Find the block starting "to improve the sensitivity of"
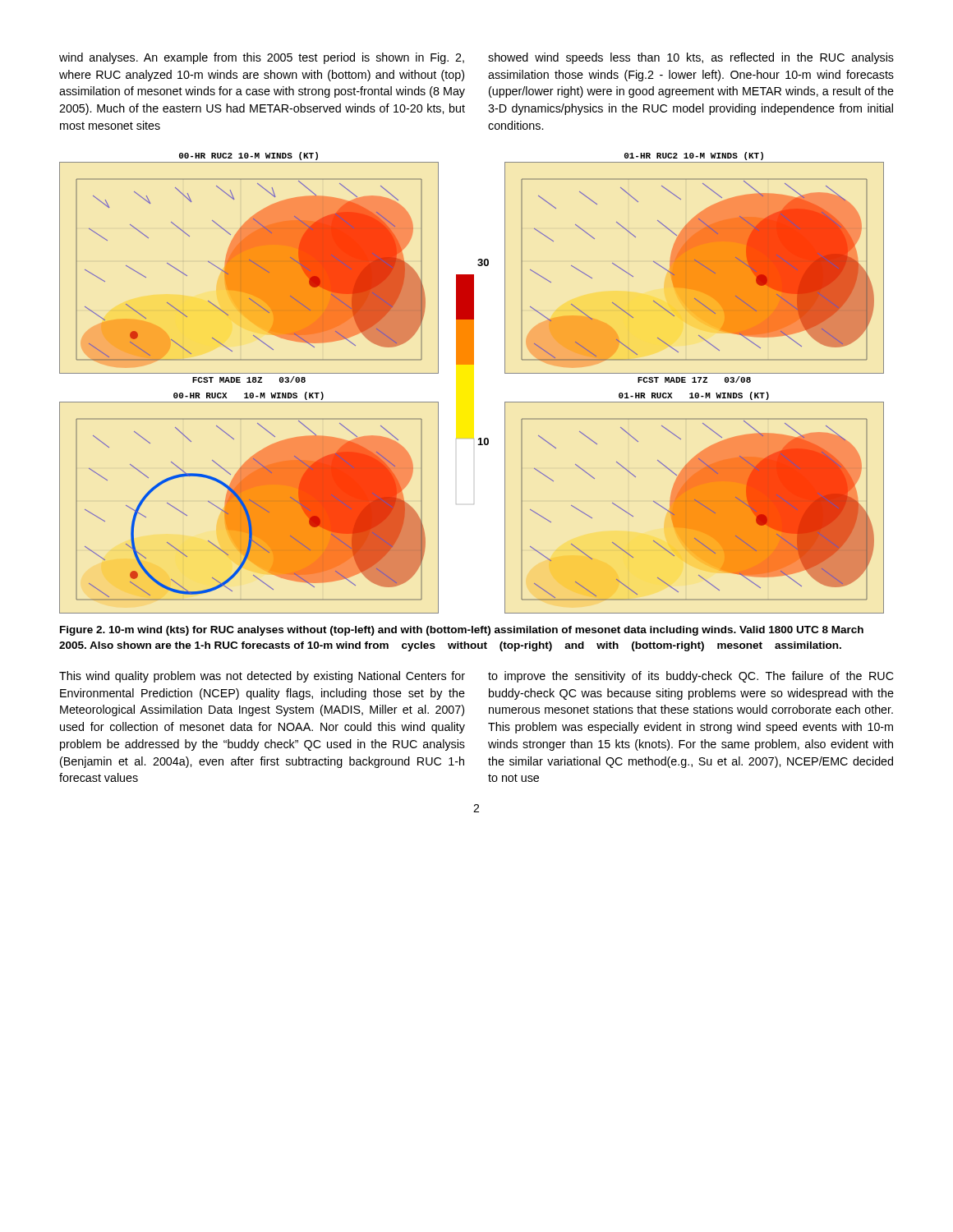This screenshot has height=1232, width=953. tap(691, 727)
